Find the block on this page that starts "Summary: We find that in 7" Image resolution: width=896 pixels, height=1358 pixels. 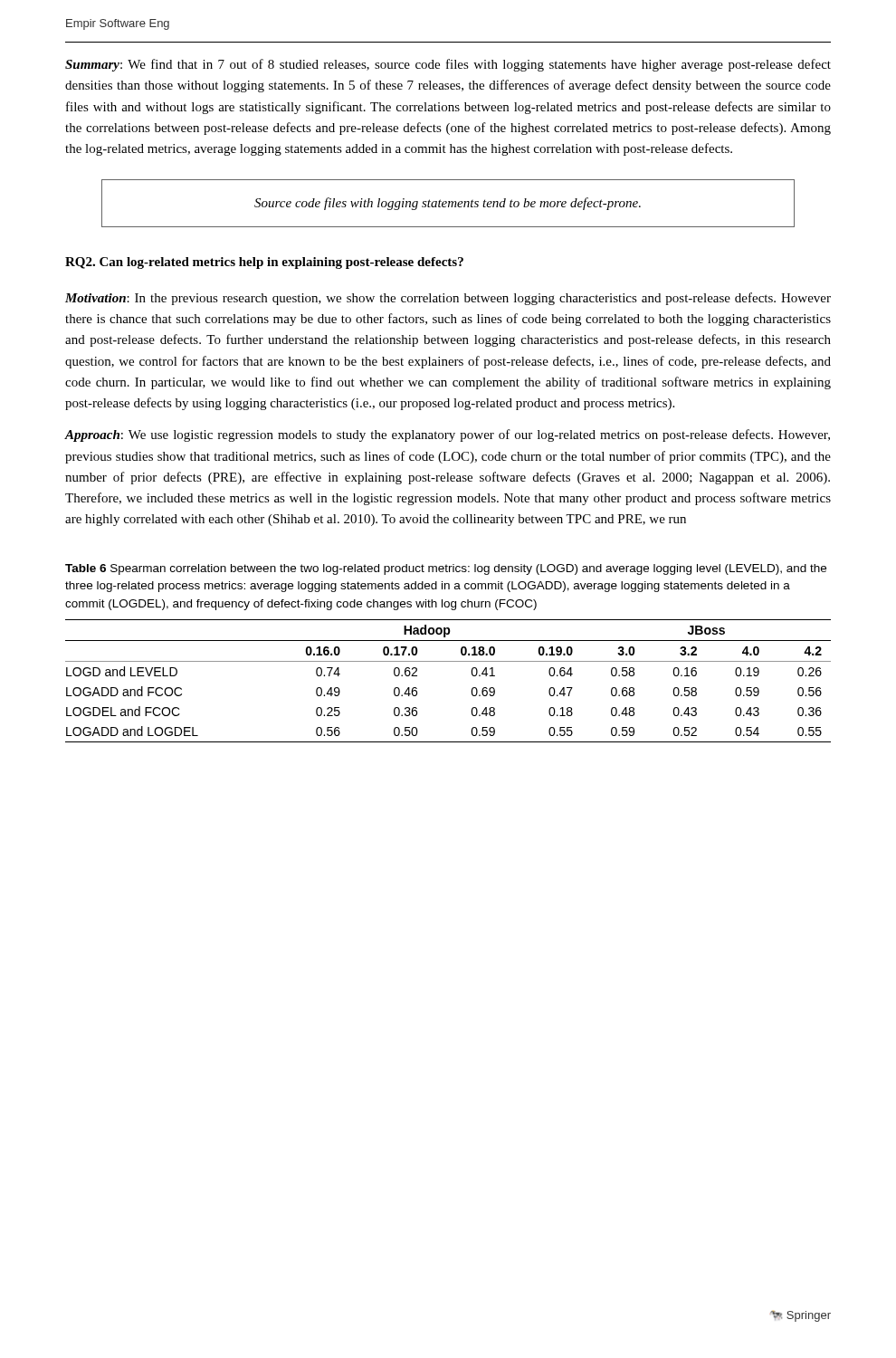click(x=448, y=107)
